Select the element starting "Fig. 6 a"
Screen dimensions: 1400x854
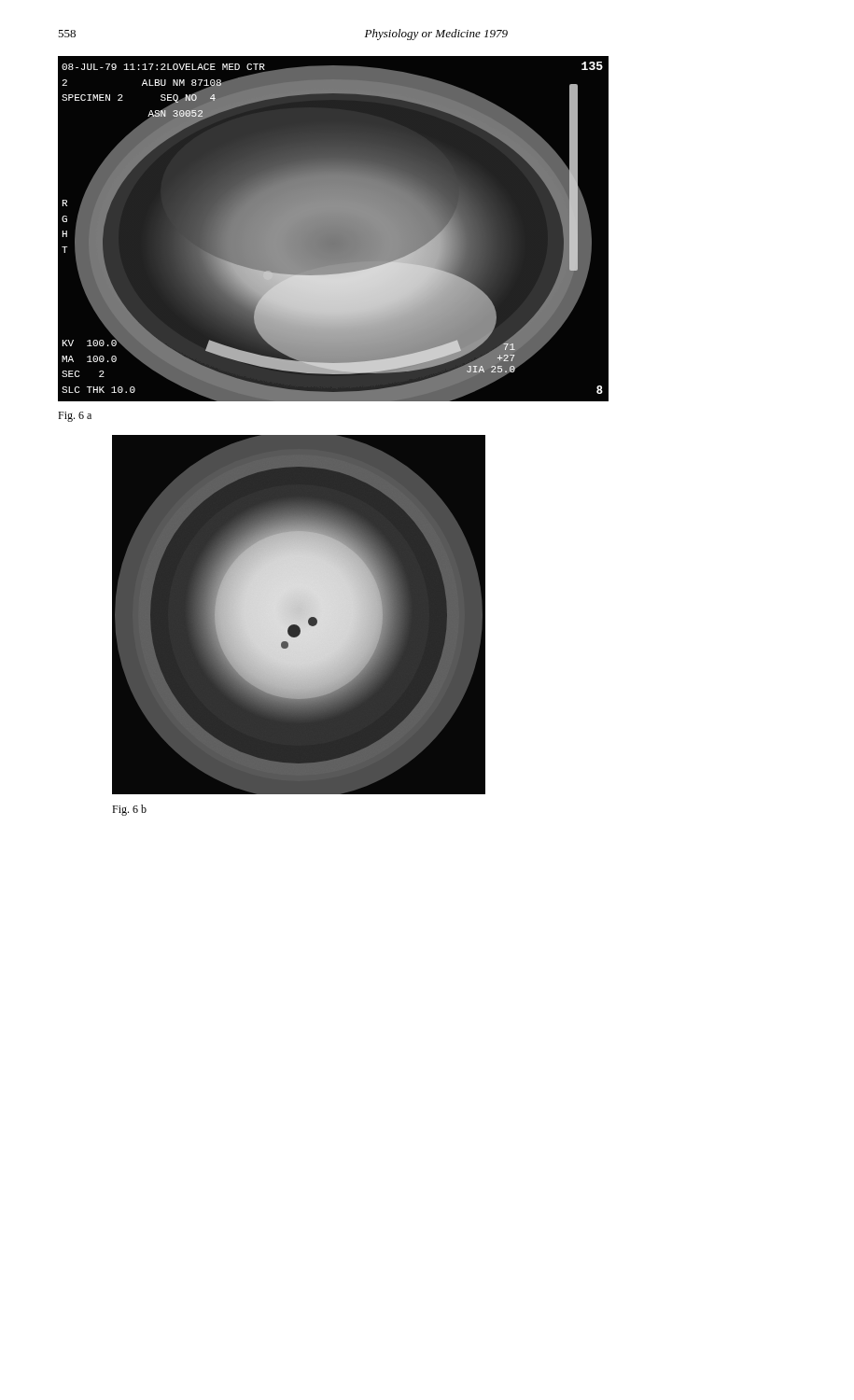point(75,415)
